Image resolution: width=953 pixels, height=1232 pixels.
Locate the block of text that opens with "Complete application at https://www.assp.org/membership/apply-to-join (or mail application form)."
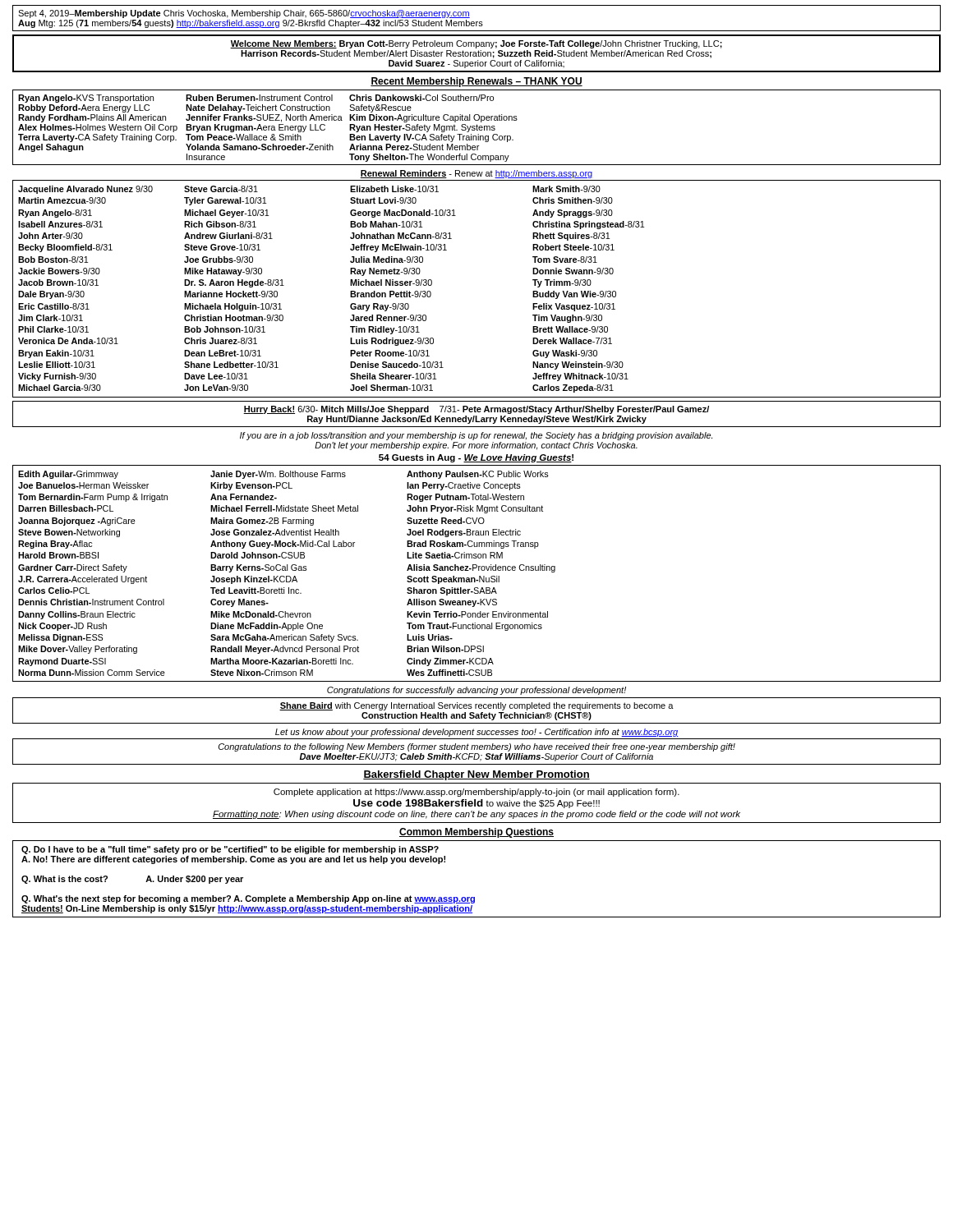[476, 803]
